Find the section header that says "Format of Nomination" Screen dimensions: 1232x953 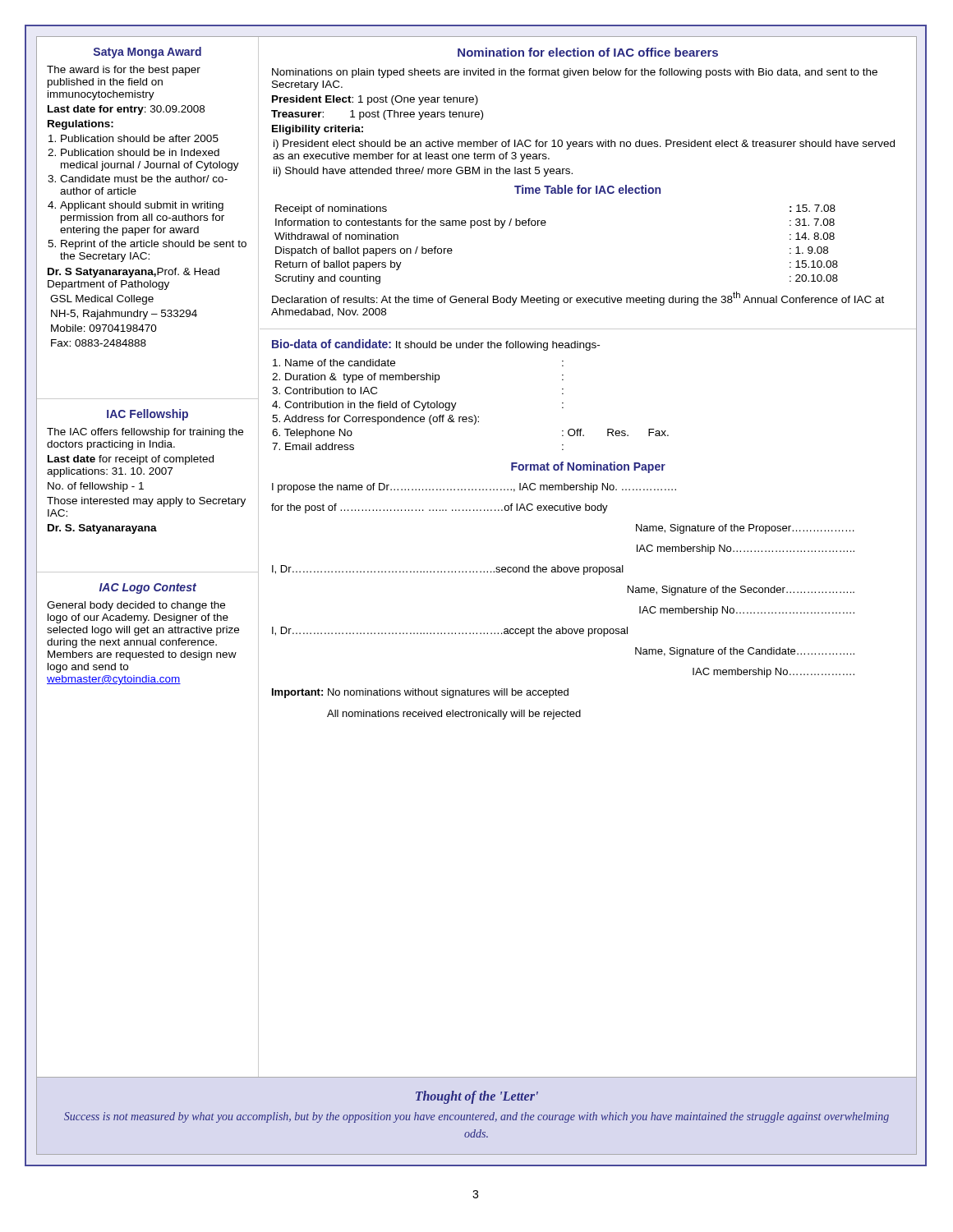click(588, 466)
